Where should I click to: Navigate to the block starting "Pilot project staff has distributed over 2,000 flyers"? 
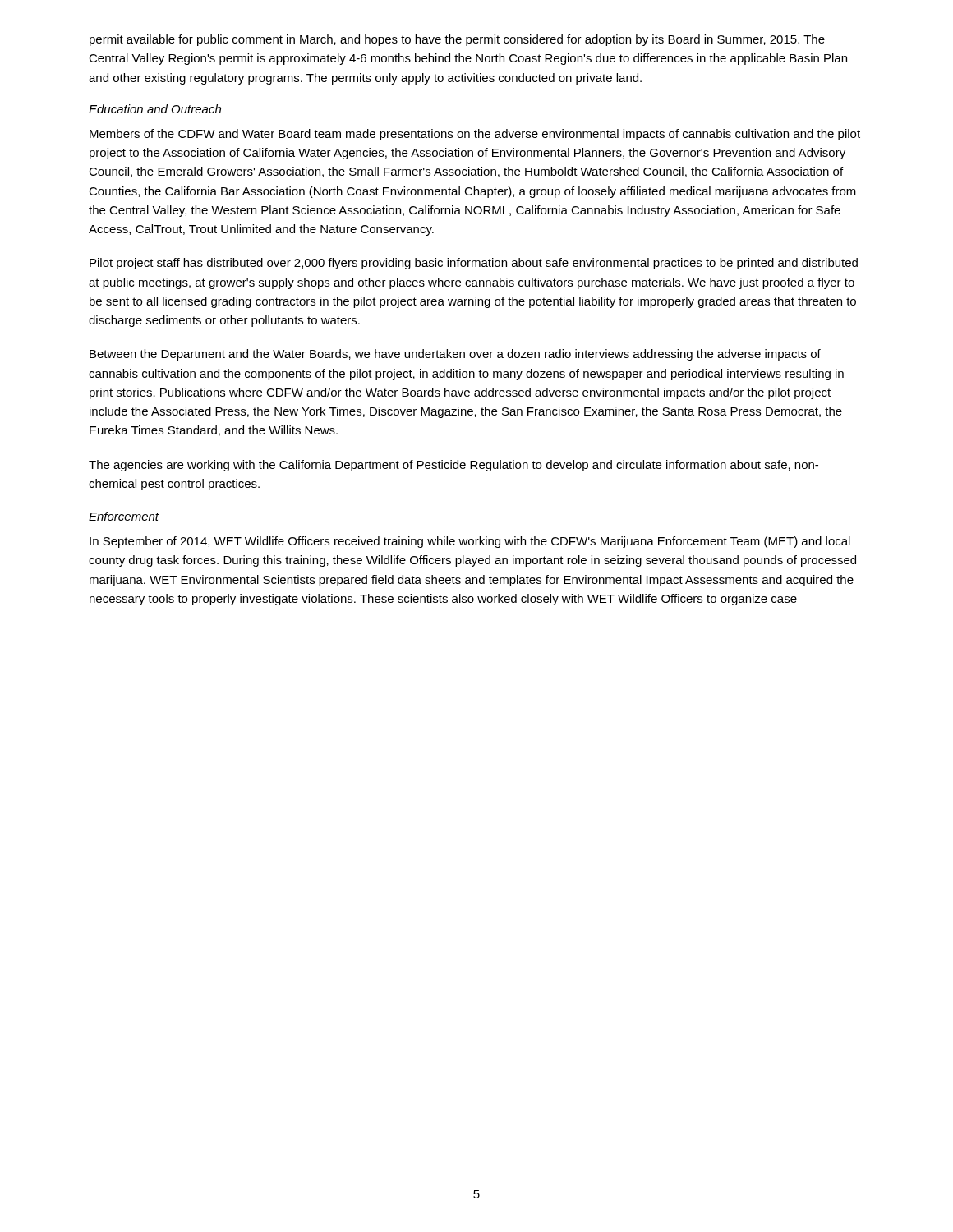click(x=474, y=291)
